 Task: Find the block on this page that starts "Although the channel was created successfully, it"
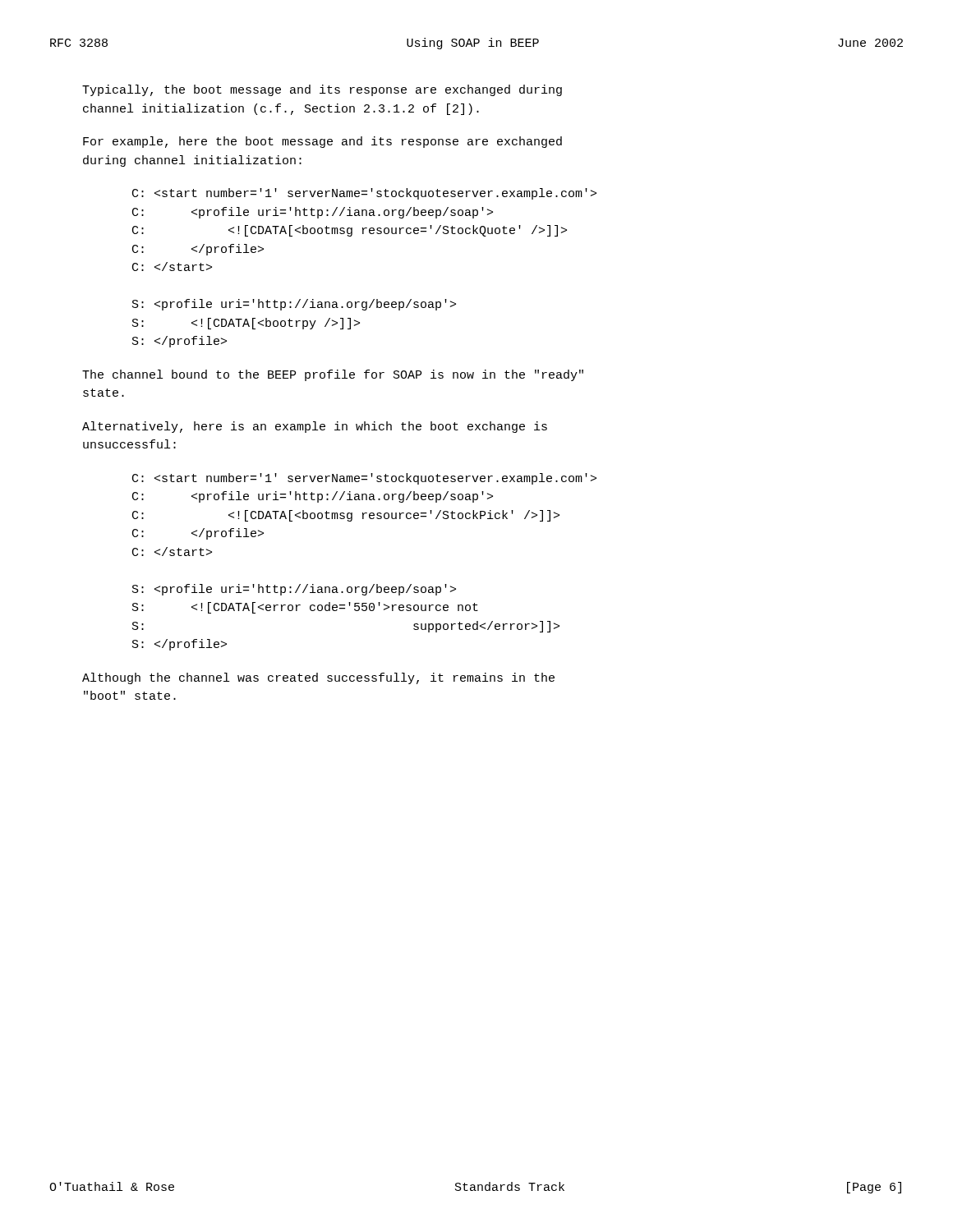coord(319,688)
